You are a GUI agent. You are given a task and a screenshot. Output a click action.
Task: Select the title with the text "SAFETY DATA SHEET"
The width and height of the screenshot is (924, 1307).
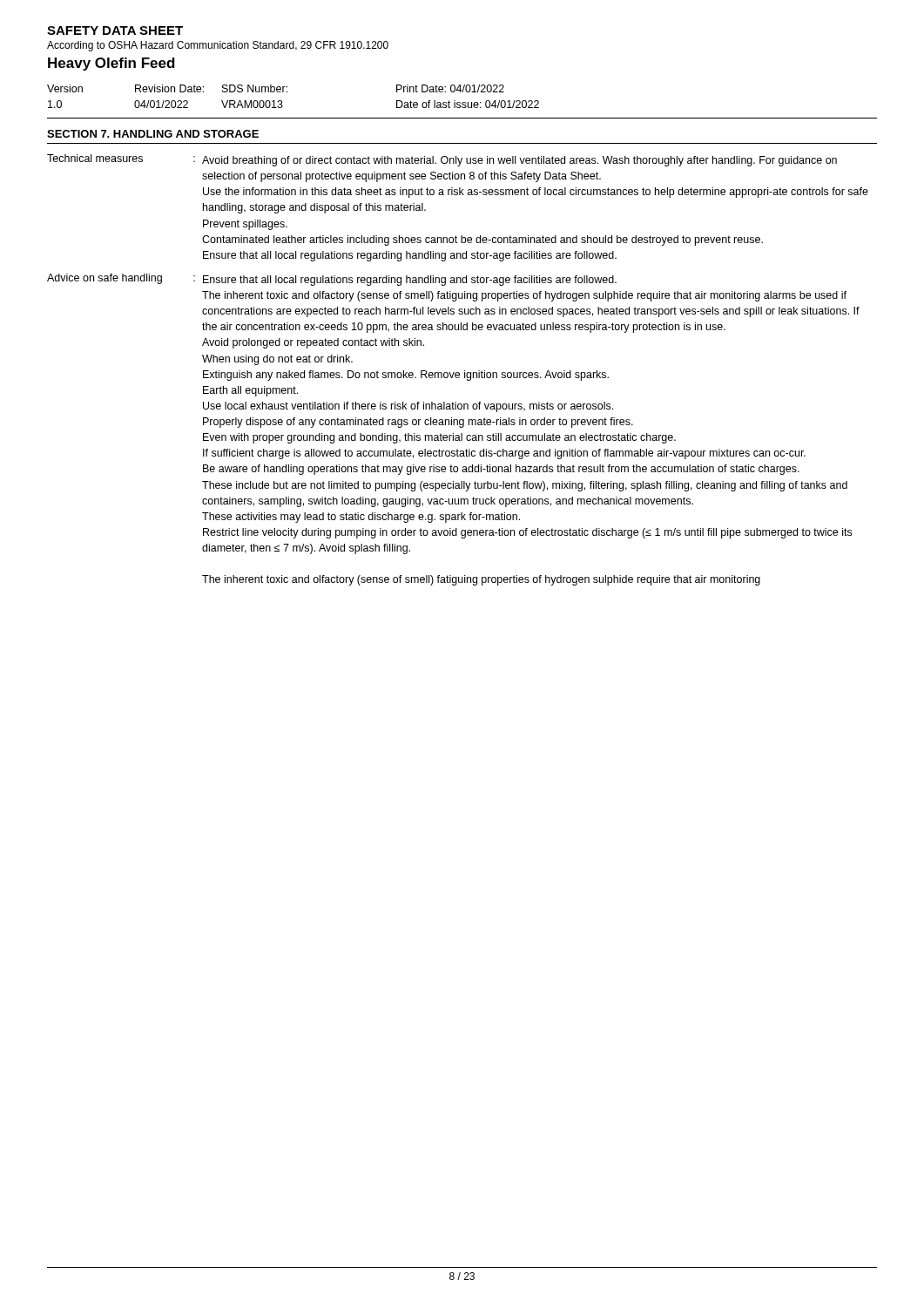pyautogui.click(x=115, y=30)
